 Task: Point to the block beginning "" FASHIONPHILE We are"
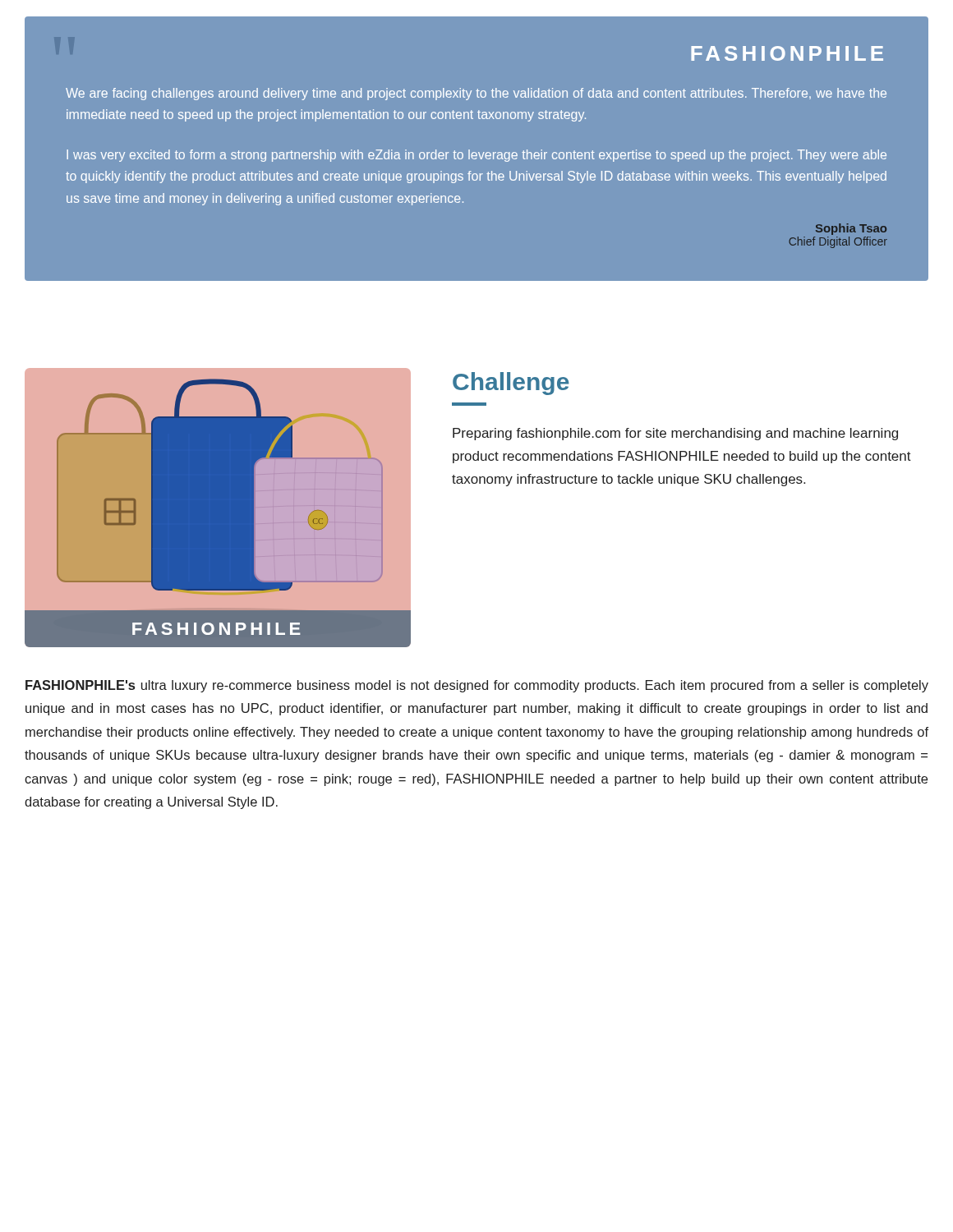(x=787, y=53)
